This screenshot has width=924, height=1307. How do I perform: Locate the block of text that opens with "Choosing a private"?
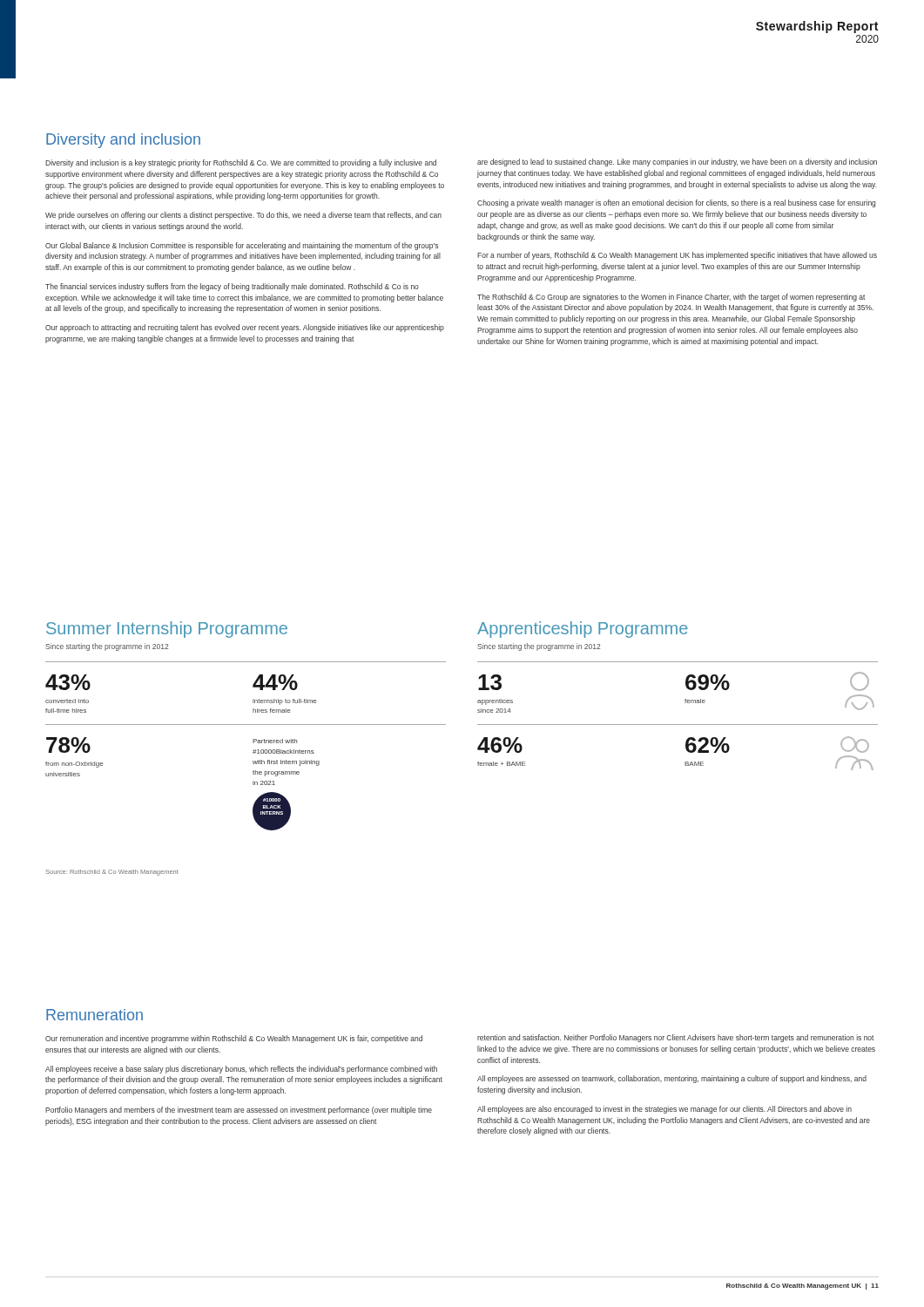(x=678, y=220)
